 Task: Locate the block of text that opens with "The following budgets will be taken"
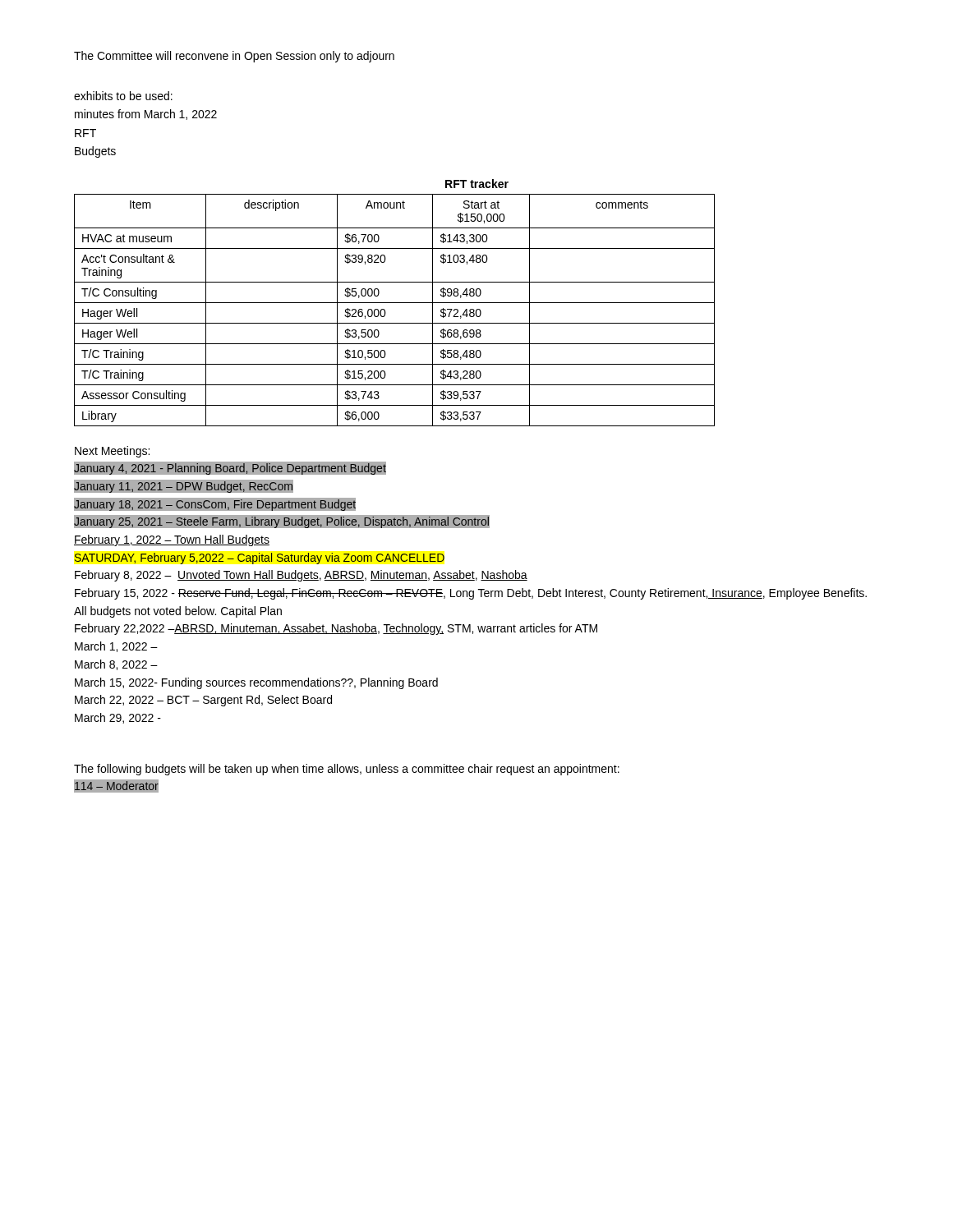click(347, 777)
